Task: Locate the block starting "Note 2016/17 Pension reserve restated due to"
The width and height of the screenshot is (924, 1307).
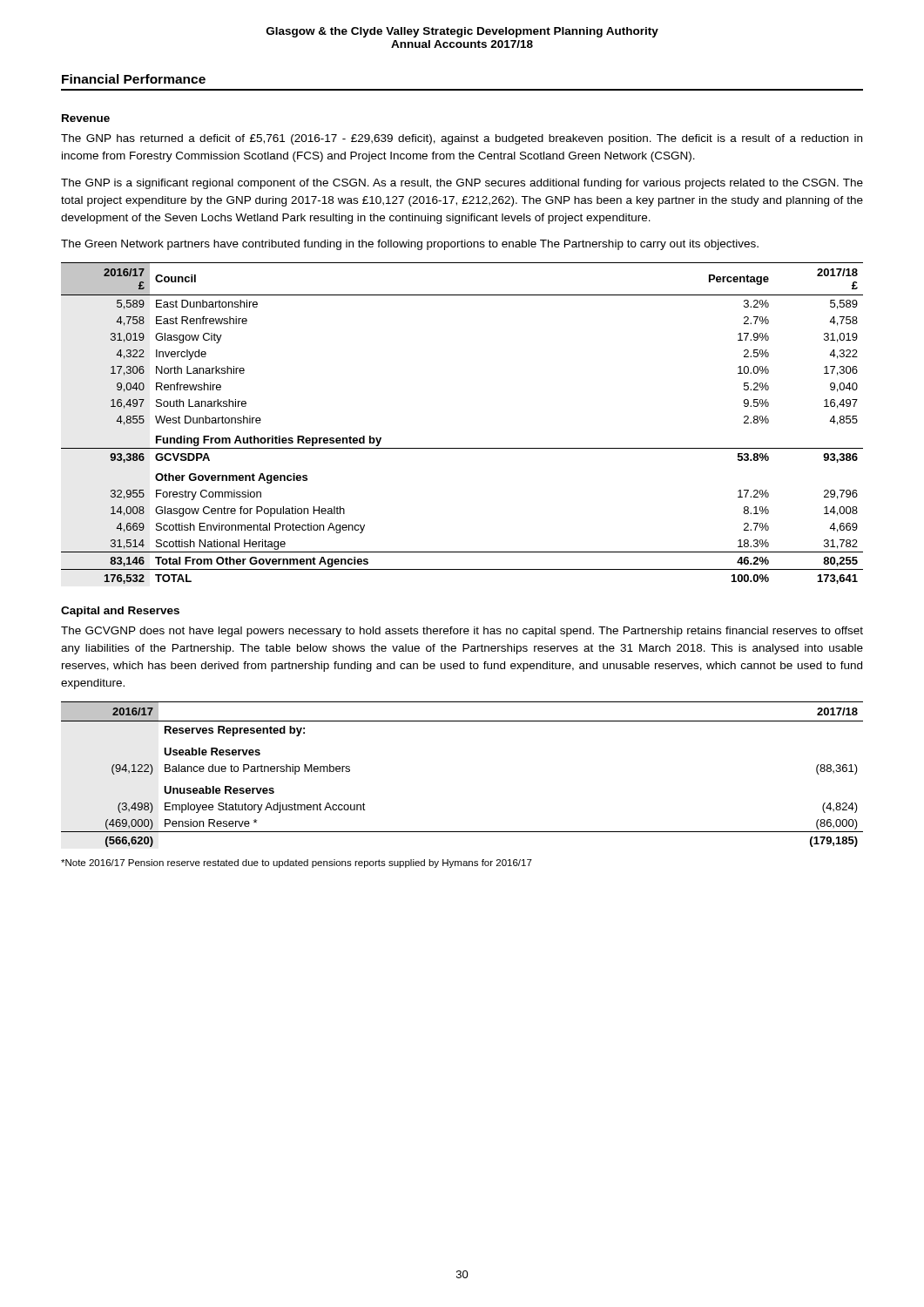Action: point(296,862)
